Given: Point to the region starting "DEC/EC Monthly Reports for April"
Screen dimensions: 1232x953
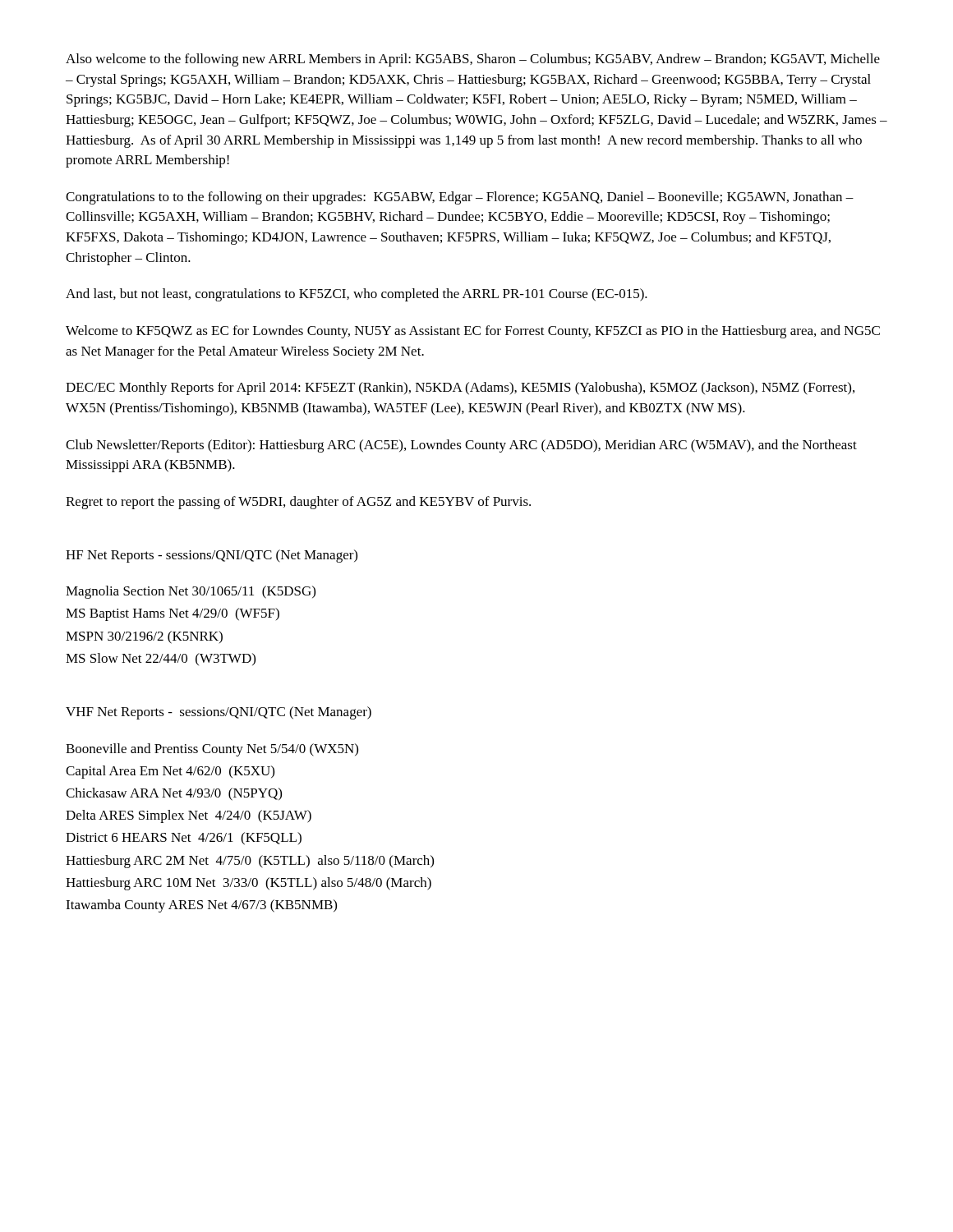Looking at the screenshot, I should [x=461, y=398].
